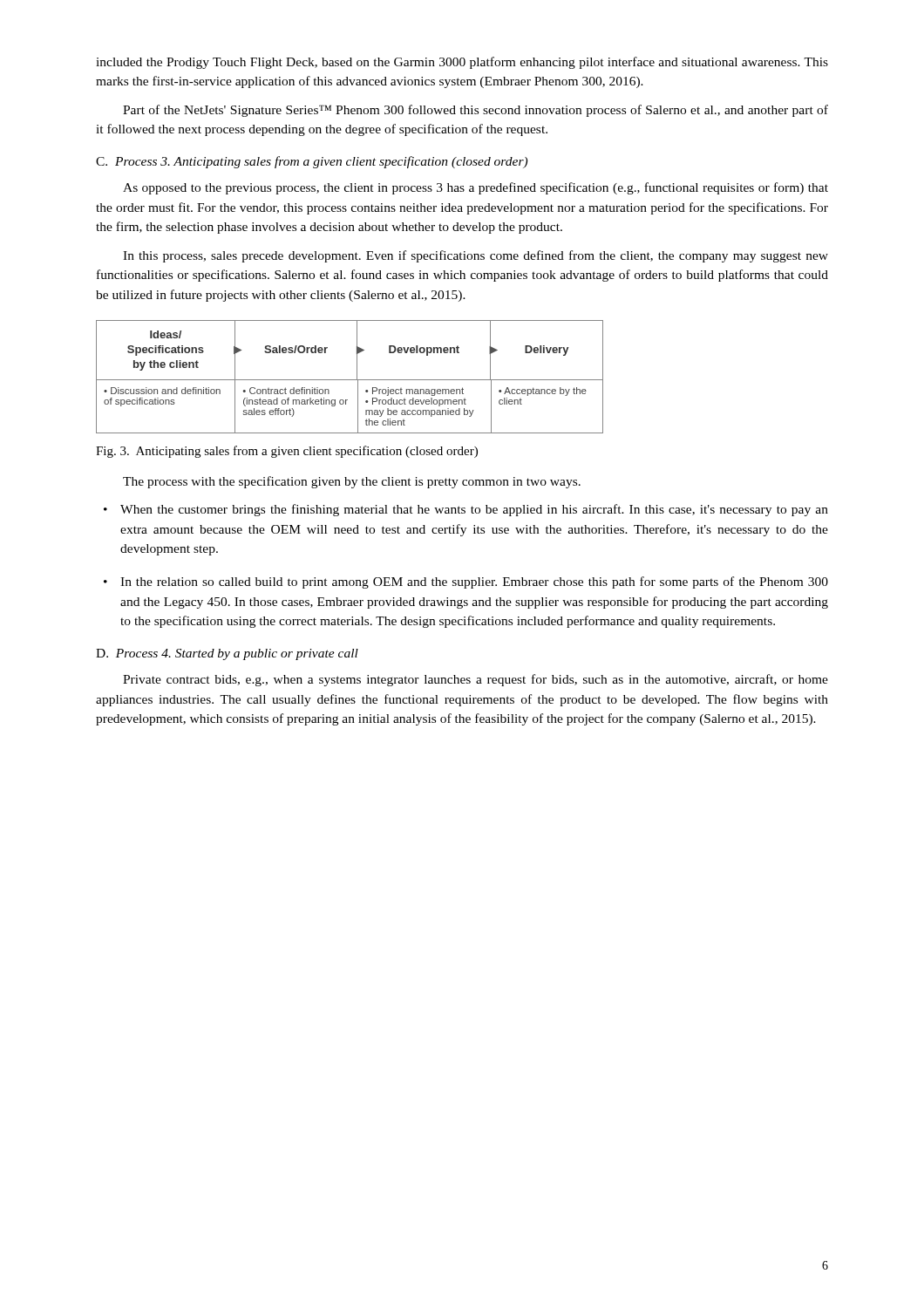Viewport: 924px width, 1308px height.
Task: Point to the text block starting "The process with the"
Action: (x=462, y=481)
